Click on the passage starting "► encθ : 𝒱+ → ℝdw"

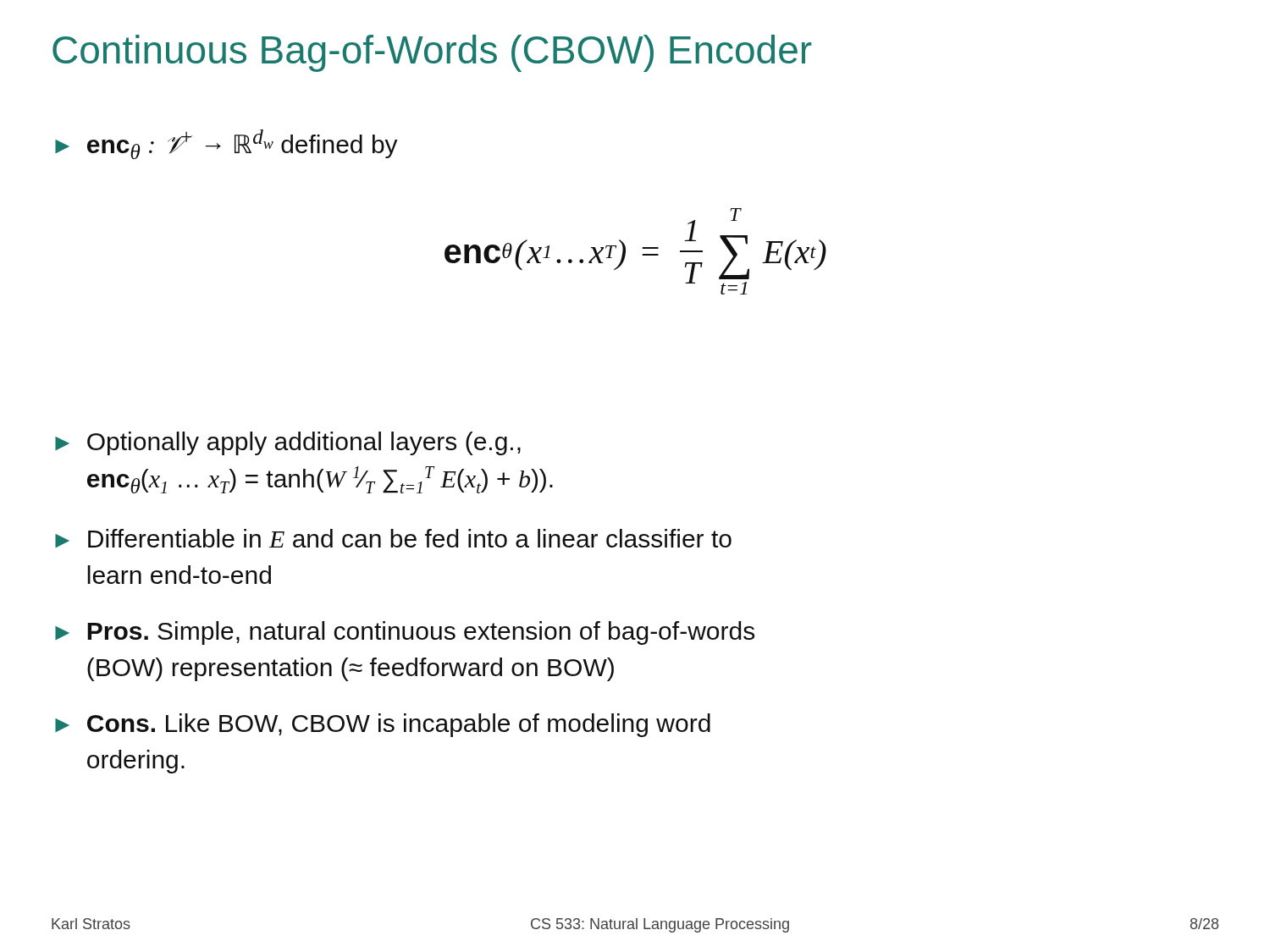(224, 145)
